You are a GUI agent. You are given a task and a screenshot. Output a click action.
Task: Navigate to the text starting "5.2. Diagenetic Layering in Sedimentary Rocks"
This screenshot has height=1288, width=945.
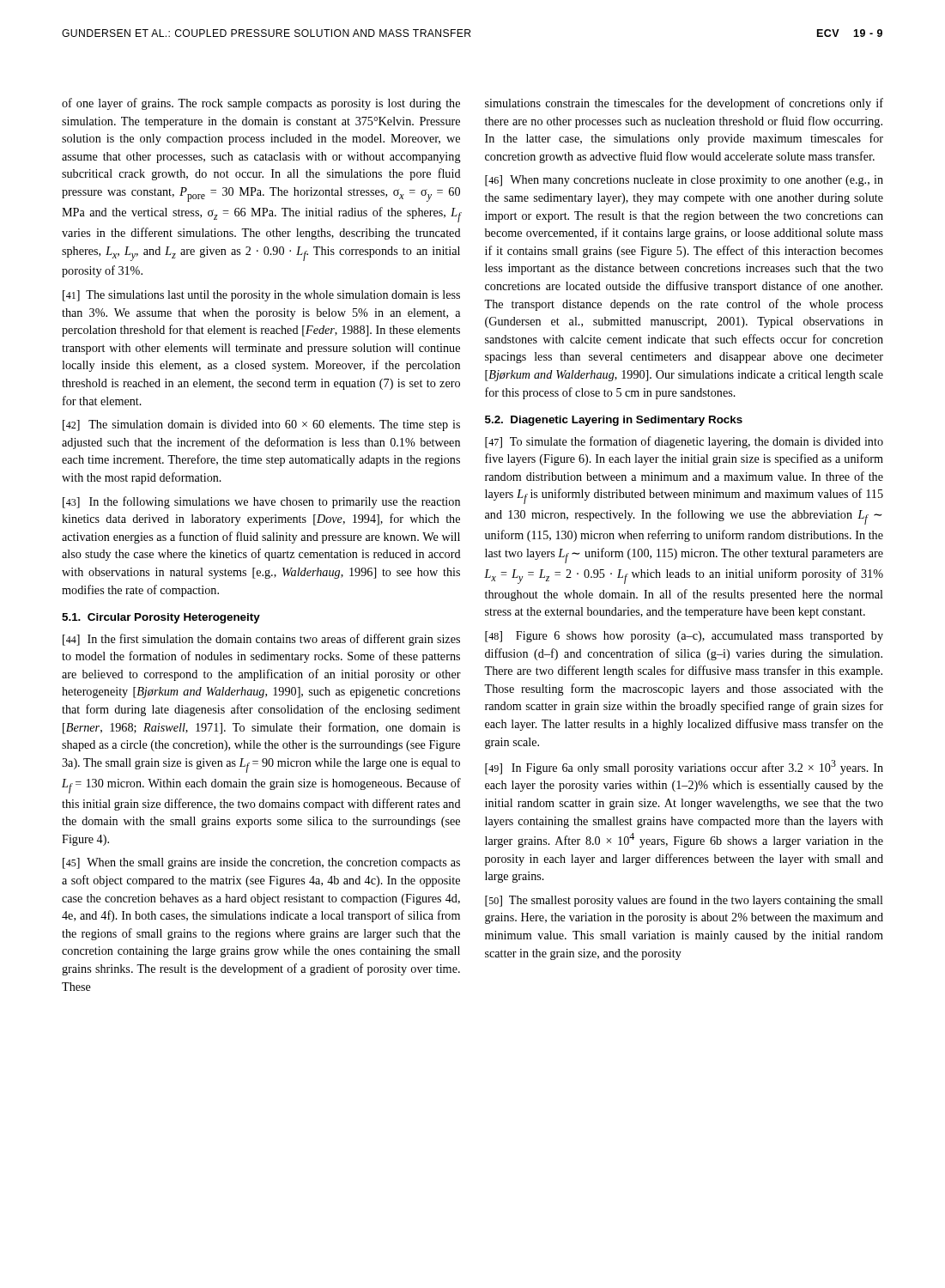tap(614, 420)
